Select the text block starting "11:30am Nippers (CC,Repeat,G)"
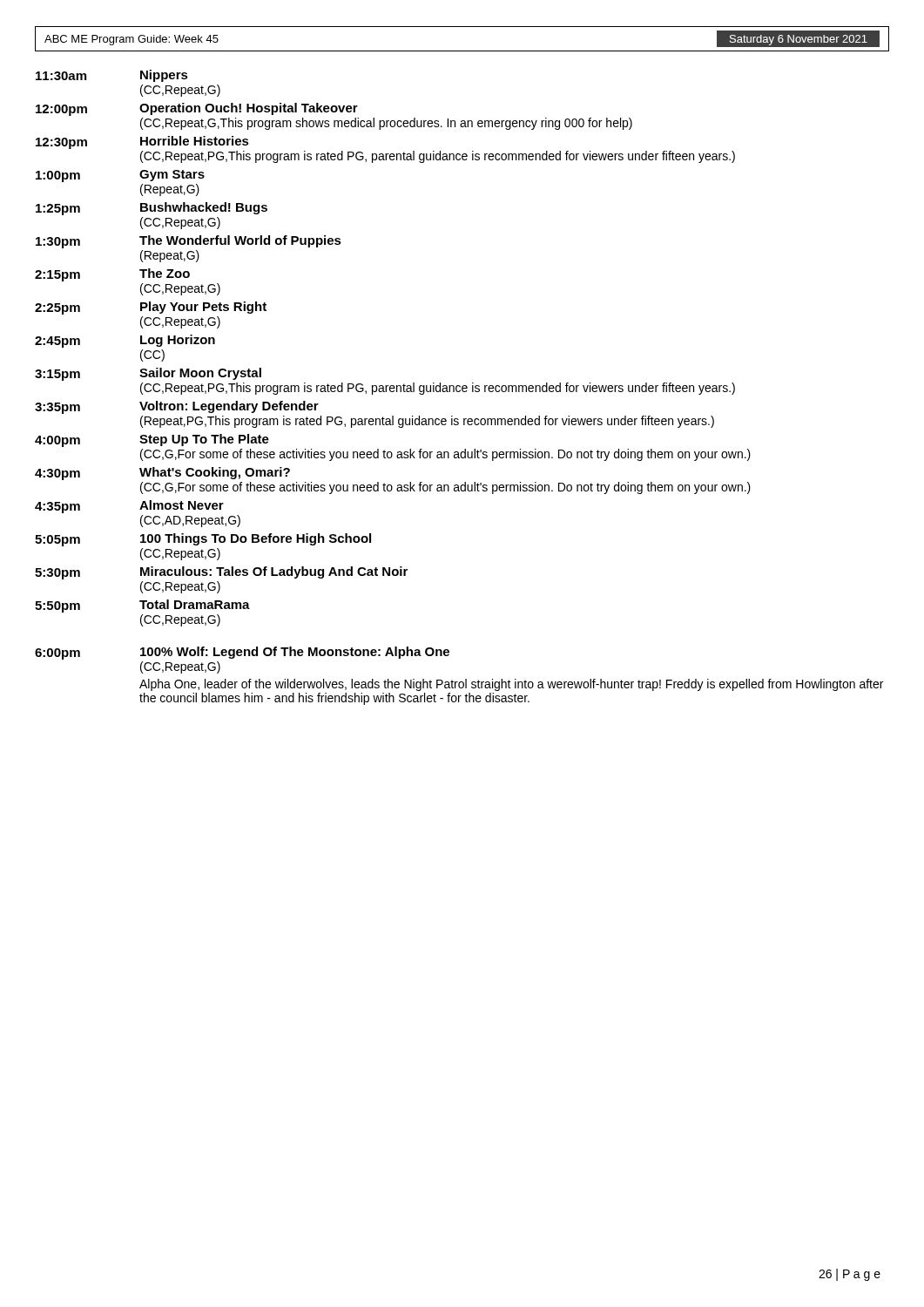 coord(52,74)
